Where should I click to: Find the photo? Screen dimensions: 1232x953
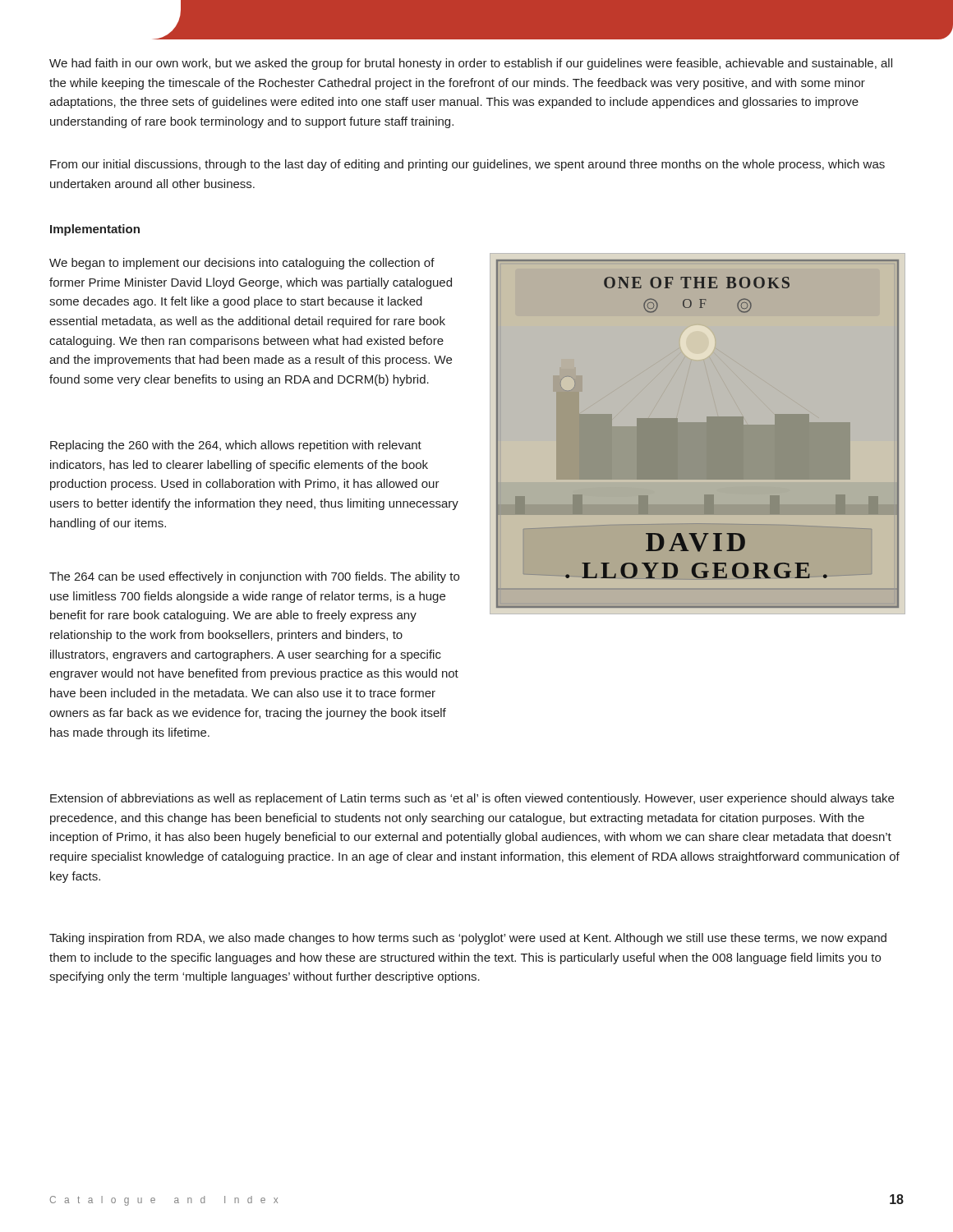pos(698,434)
